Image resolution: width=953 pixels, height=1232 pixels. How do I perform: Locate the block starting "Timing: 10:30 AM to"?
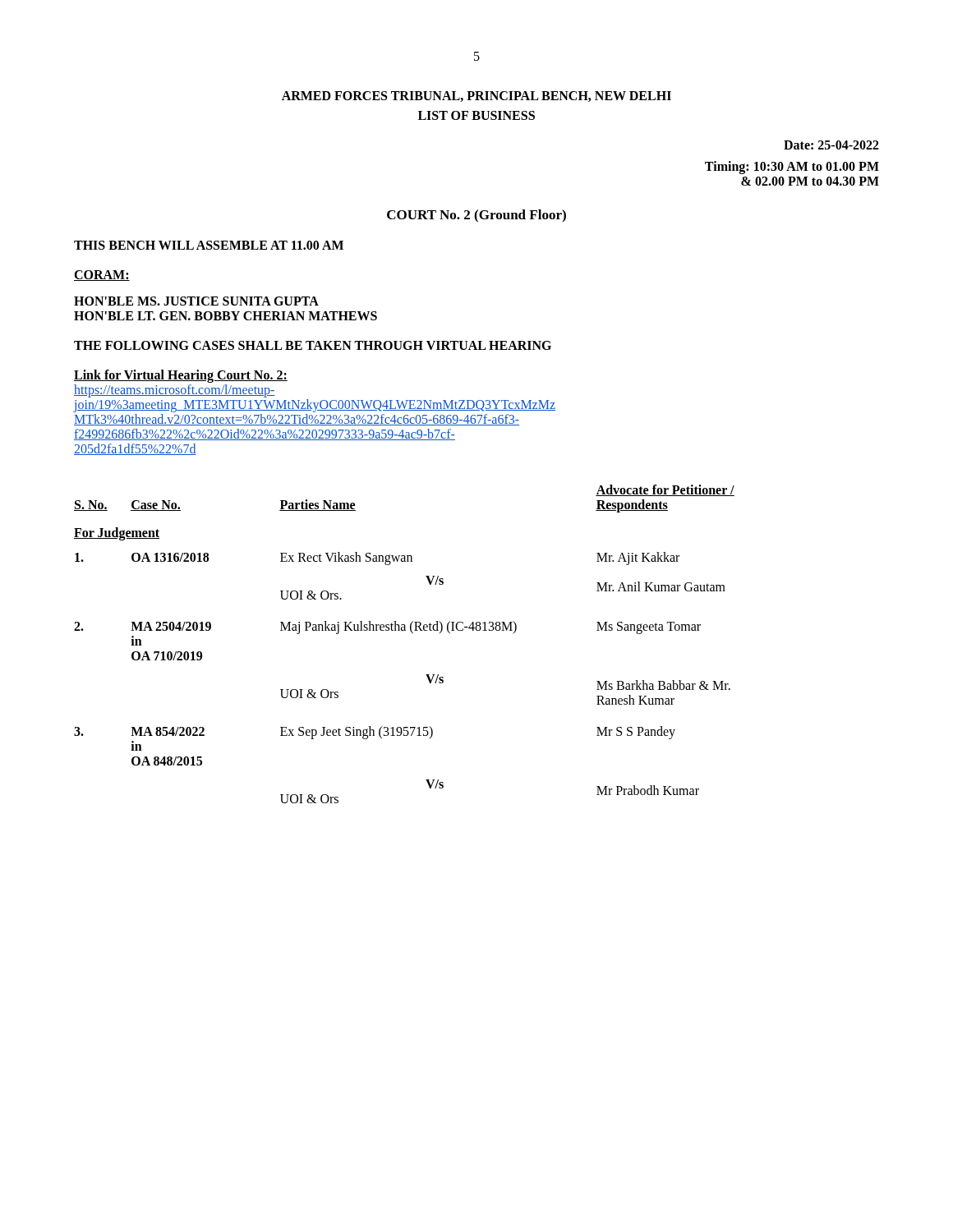click(x=784, y=174)
